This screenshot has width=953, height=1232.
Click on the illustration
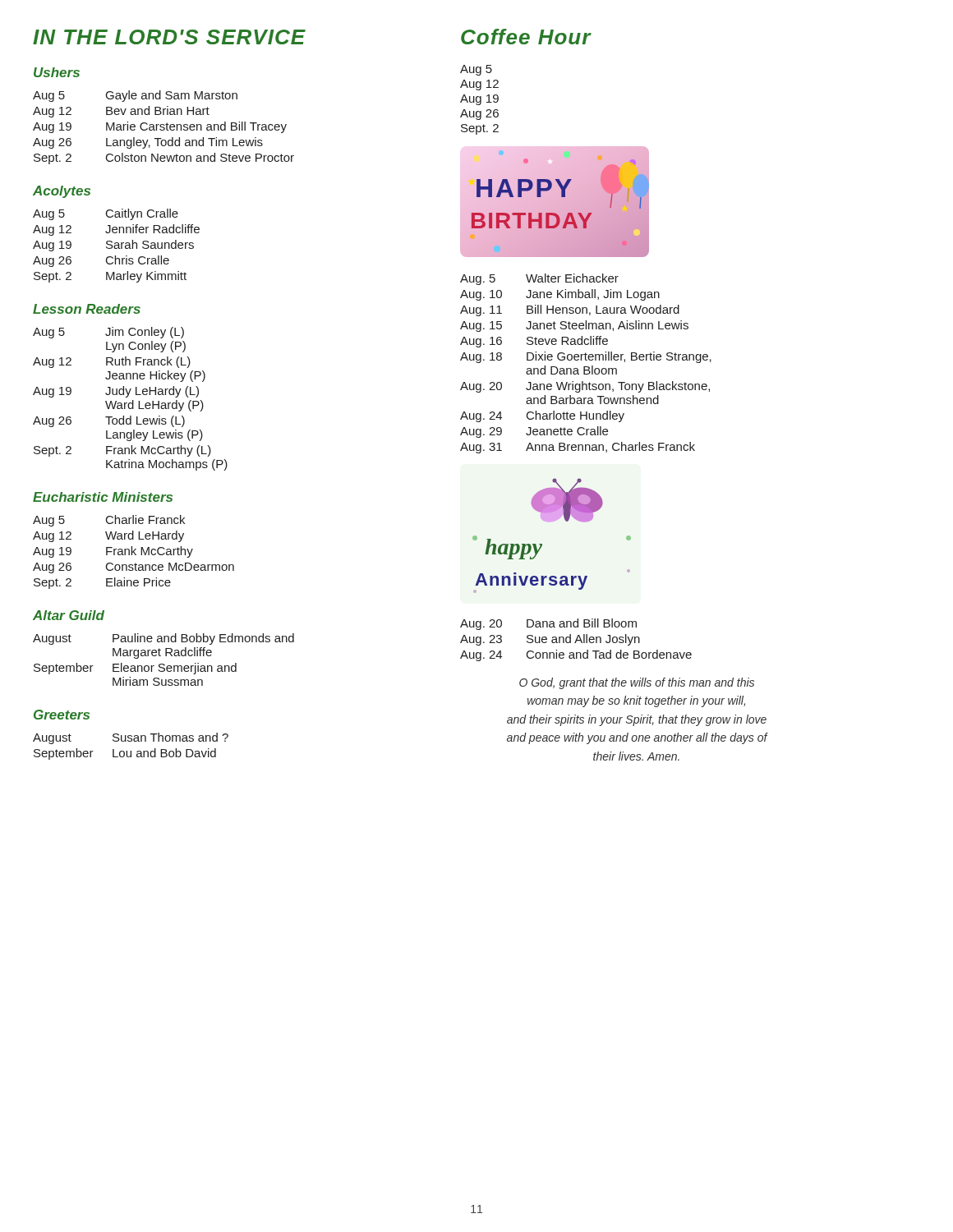click(550, 534)
